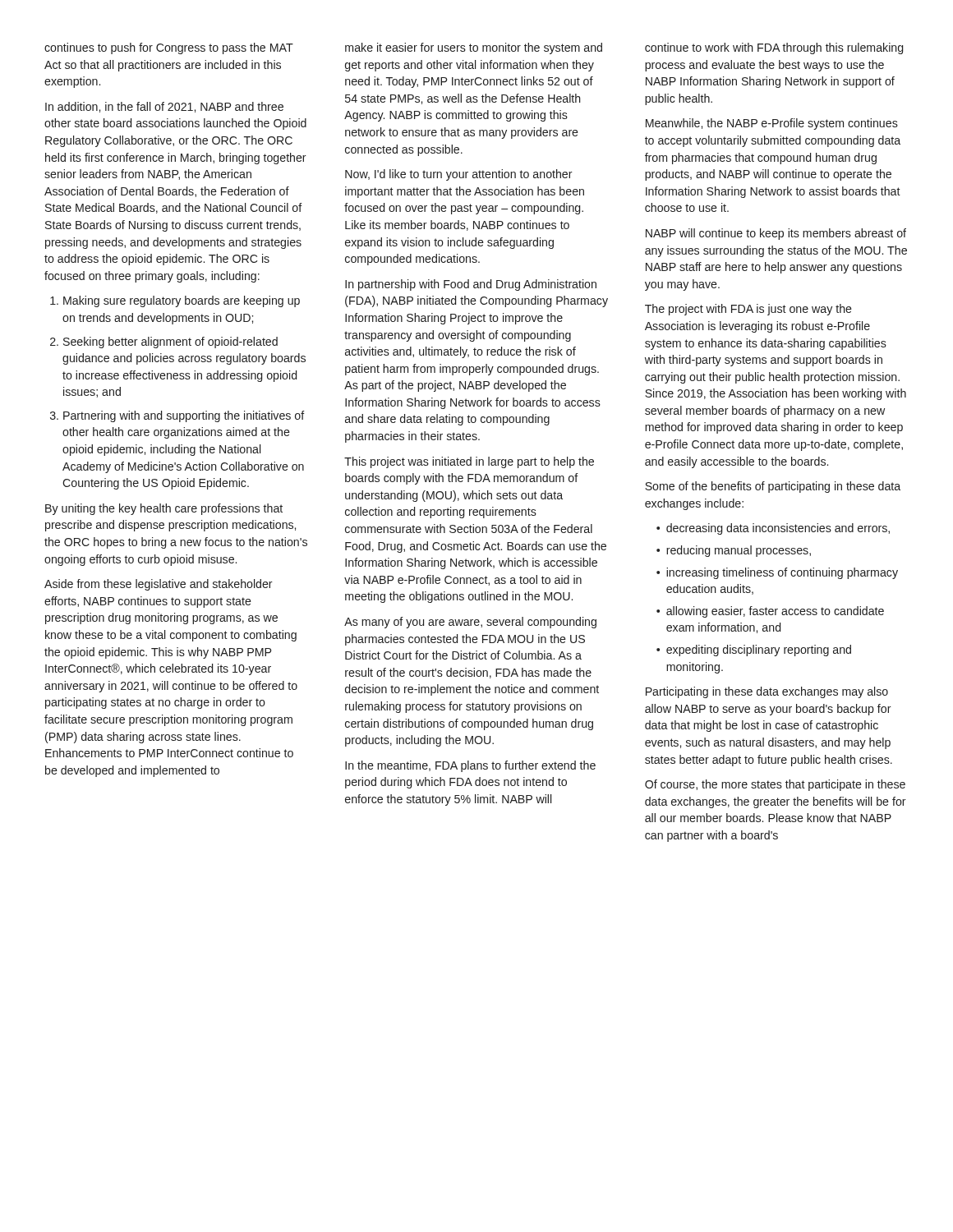Find the text starting "make it easier for users"
Screen dimensions: 1232x953
pos(476,99)
